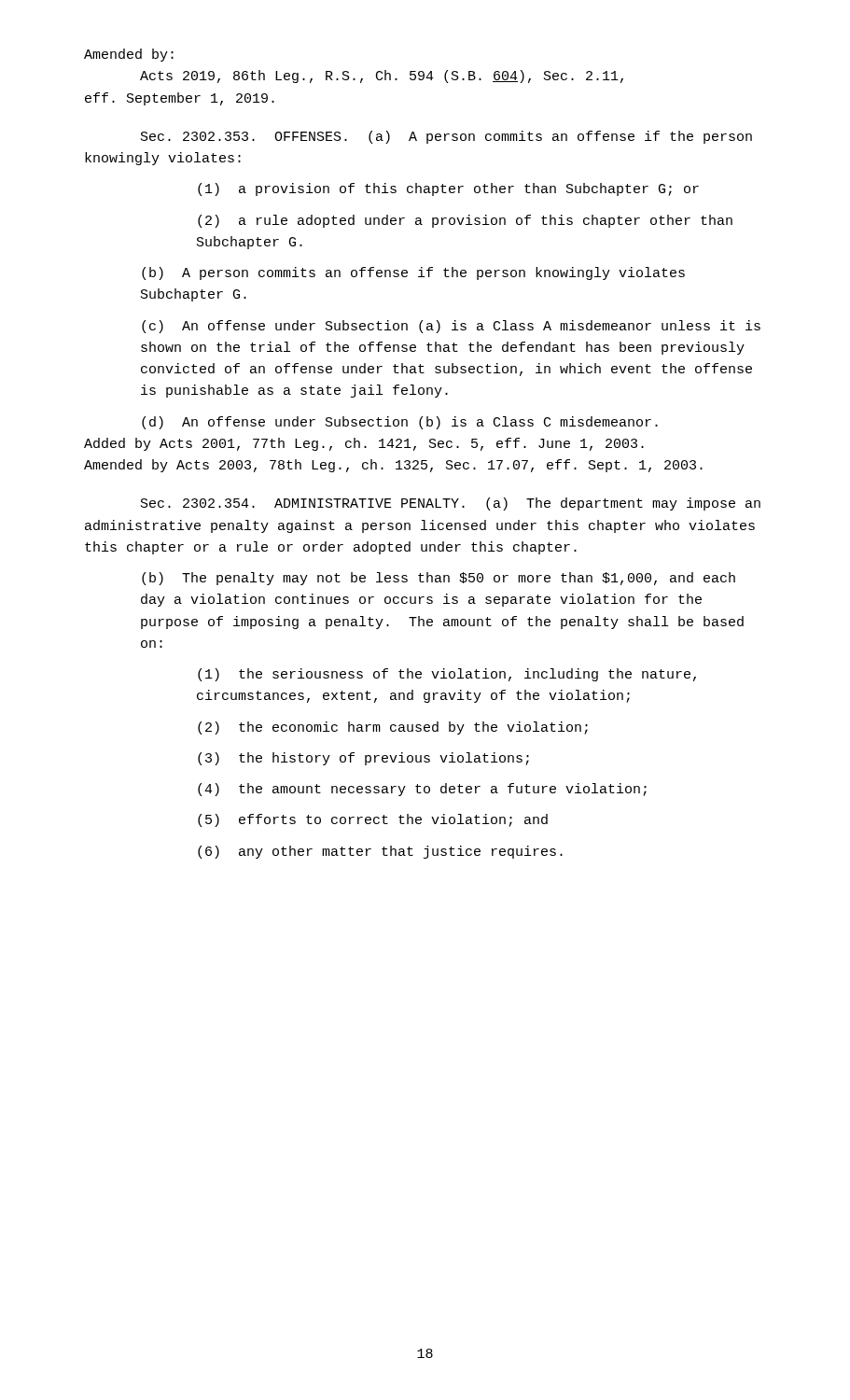850x1400 pixels.
Task: Select the list item containing "(6) any other matter that"
Action: 481,852
